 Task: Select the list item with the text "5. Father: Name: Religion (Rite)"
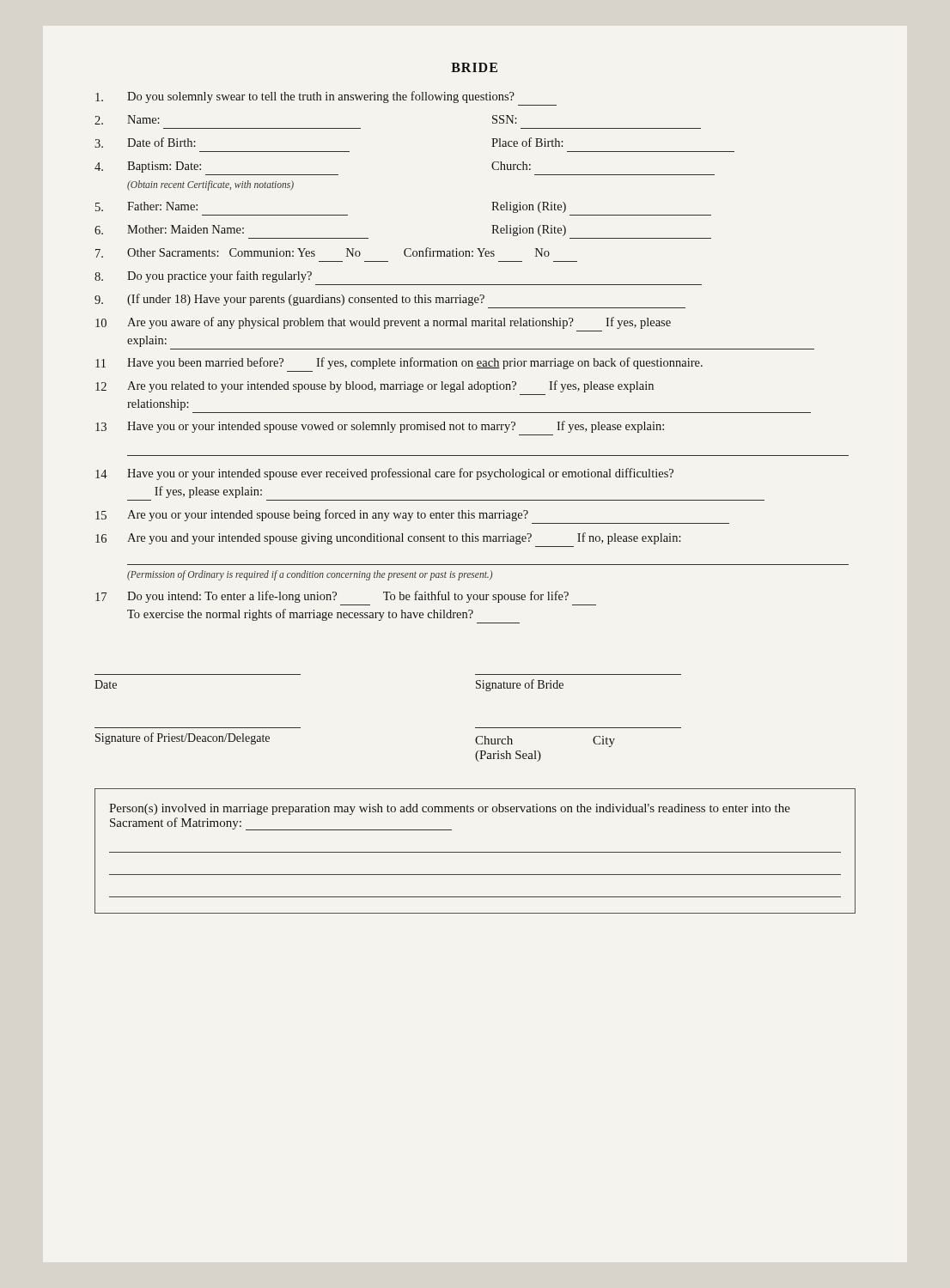point(160,206)
